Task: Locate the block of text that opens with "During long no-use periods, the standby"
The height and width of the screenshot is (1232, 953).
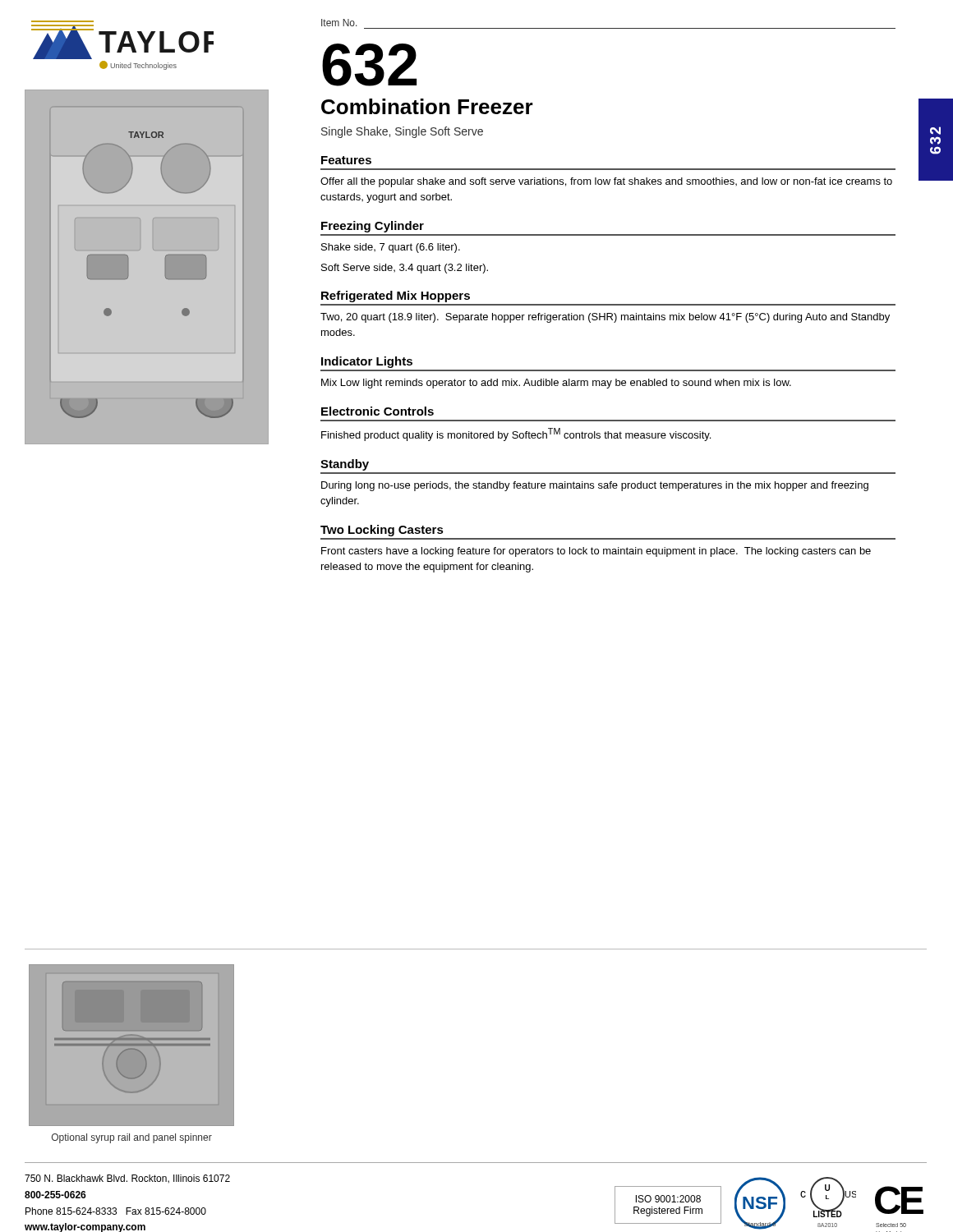Action: point(595,493)
